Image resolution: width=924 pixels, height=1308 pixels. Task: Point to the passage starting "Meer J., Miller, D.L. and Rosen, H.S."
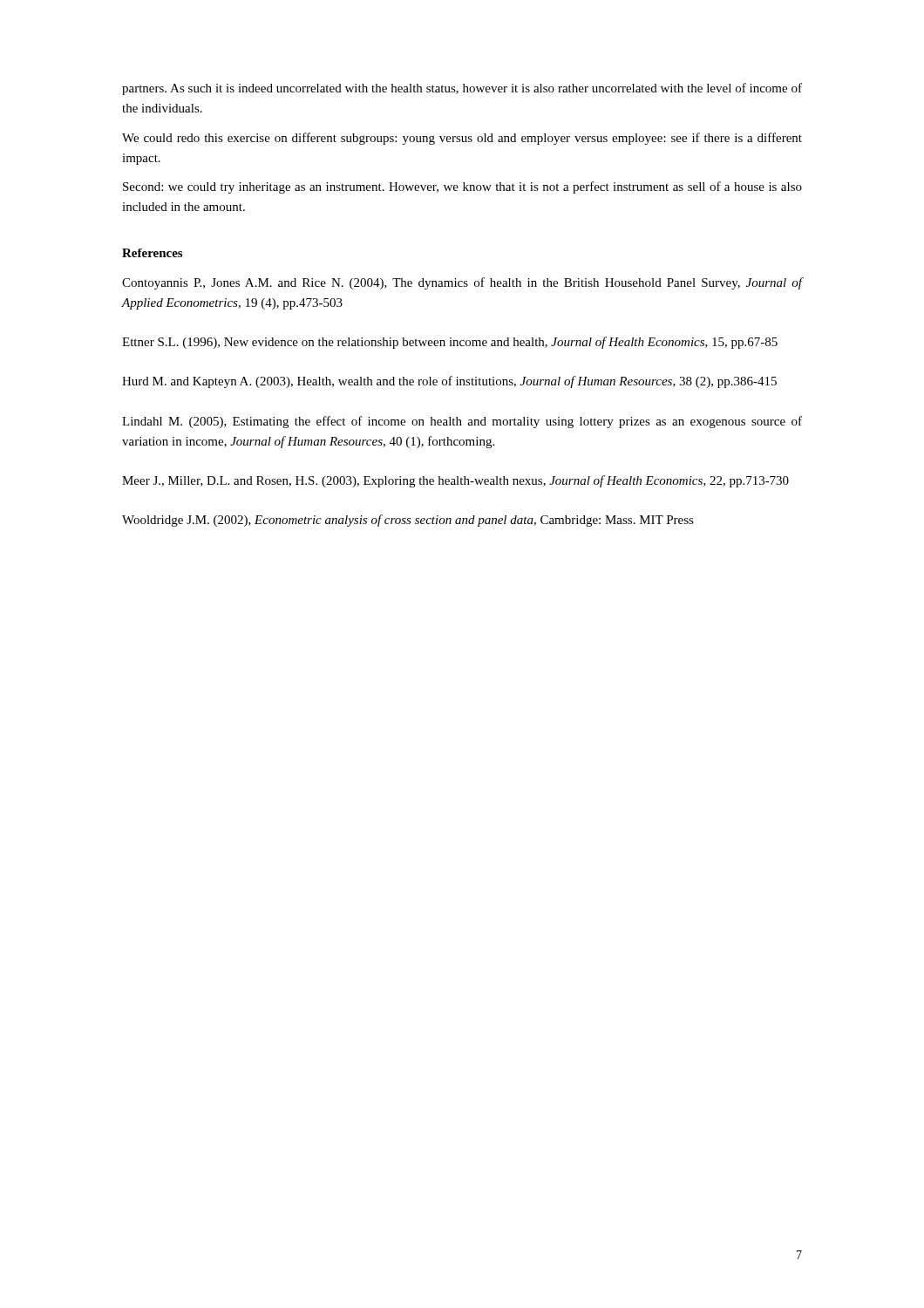click(x=456, y=480)
